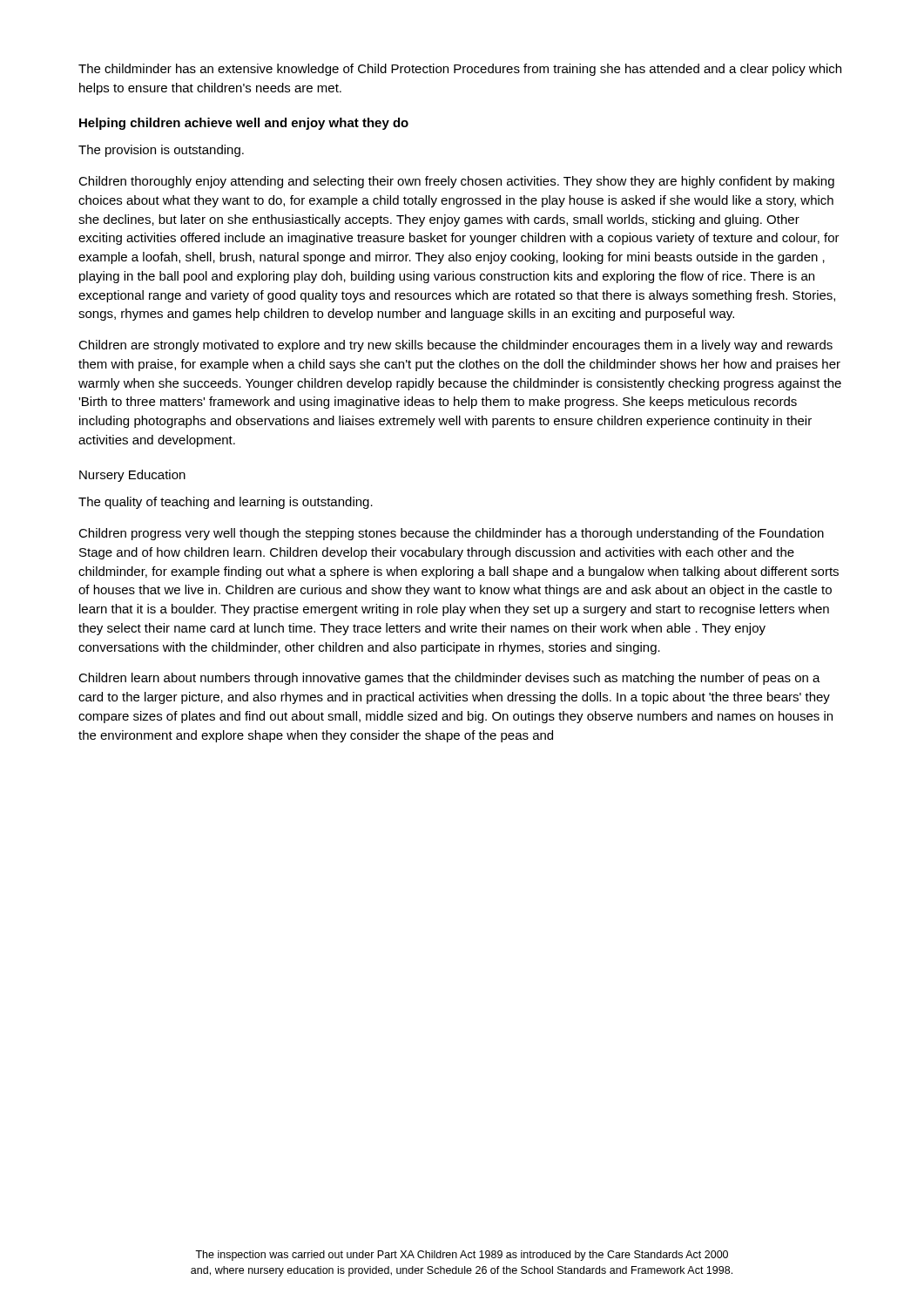Select the block starting "The provision is outstanding."
This screenshot has height=1307, width=924.
point(162,150)
